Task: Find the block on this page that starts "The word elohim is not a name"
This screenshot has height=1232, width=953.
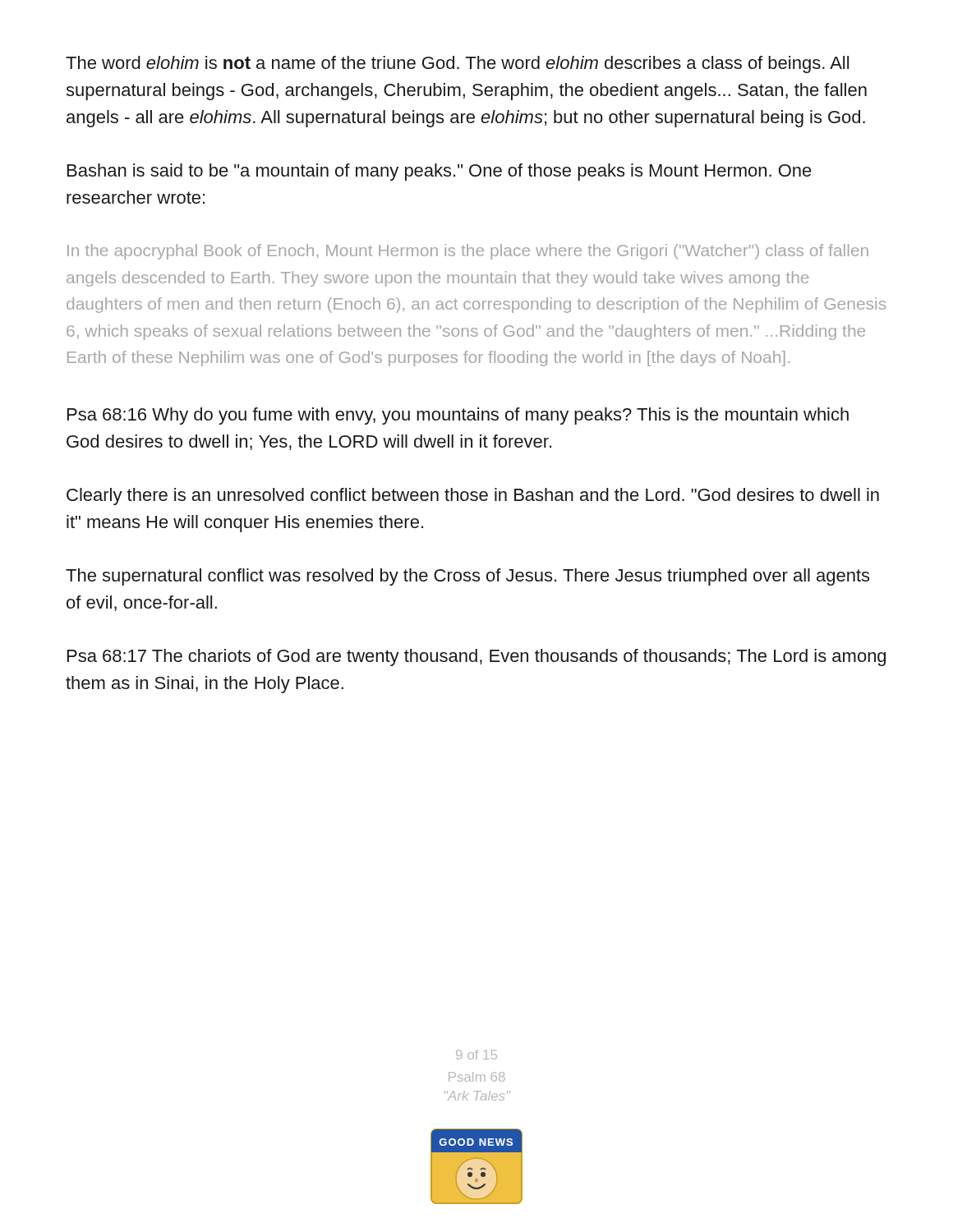Action: [467, 90]
